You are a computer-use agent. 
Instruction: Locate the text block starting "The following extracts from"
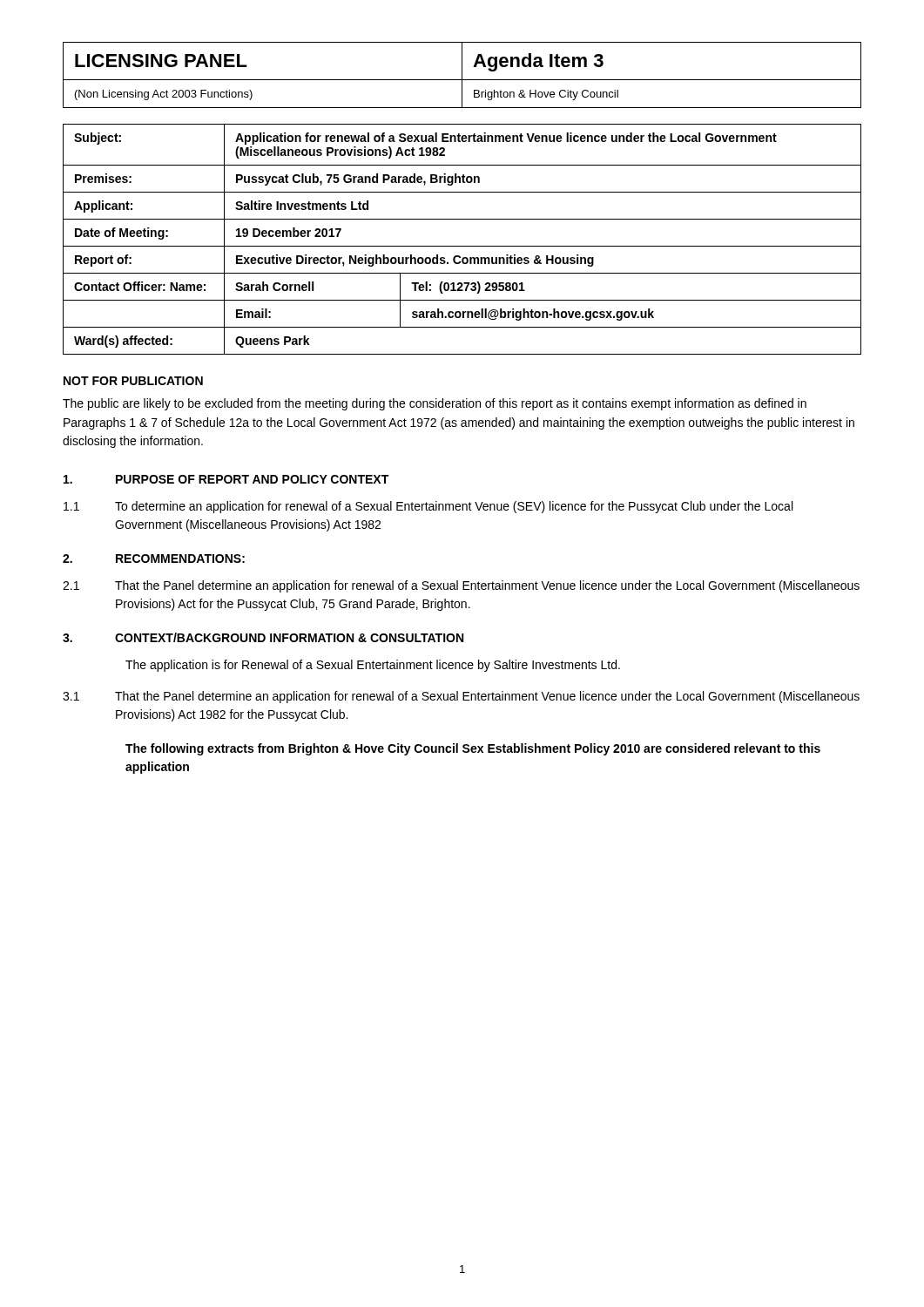[x=473, y=758]
